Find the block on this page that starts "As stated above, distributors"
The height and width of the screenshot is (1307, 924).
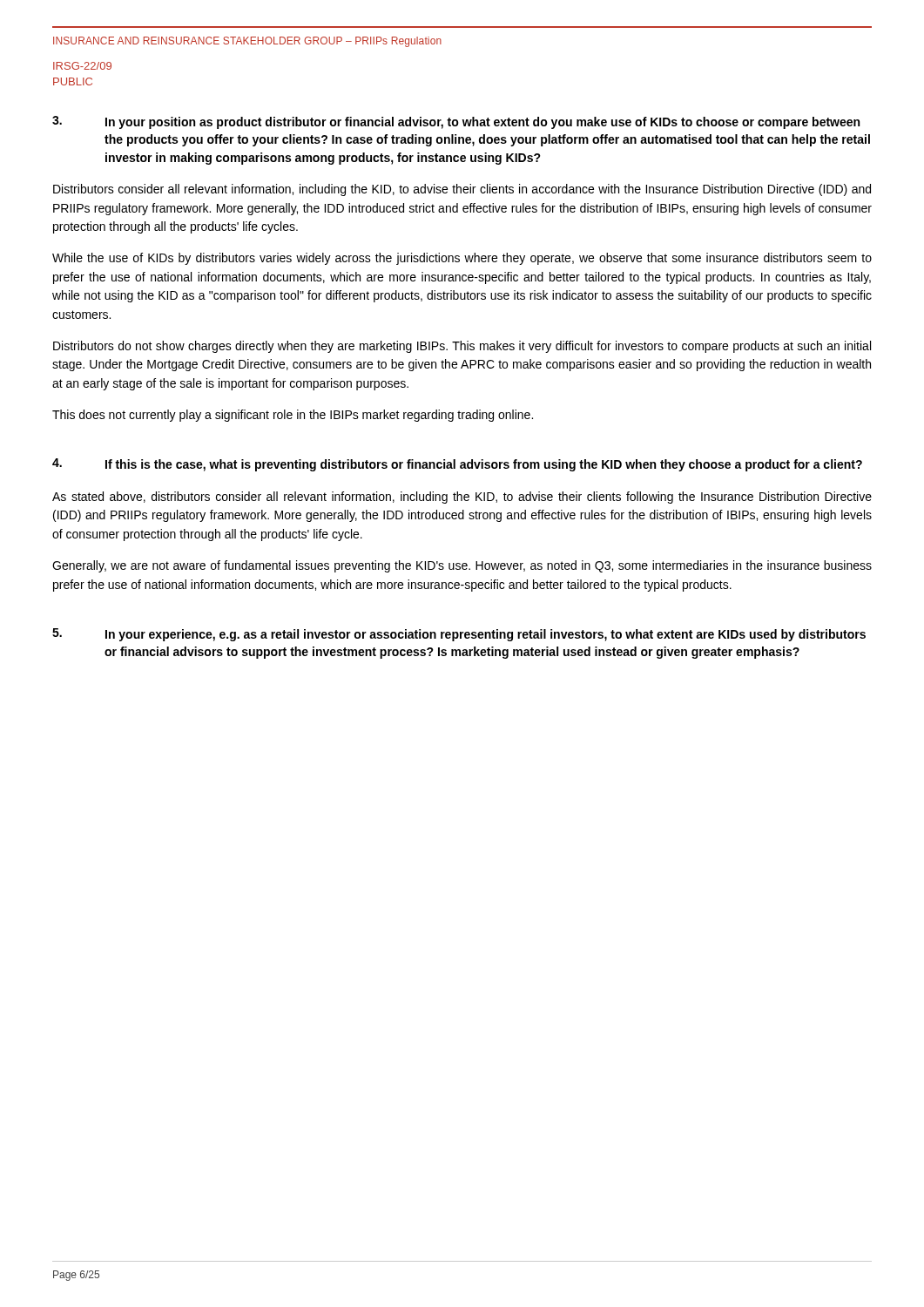click(x=462, y=515)
